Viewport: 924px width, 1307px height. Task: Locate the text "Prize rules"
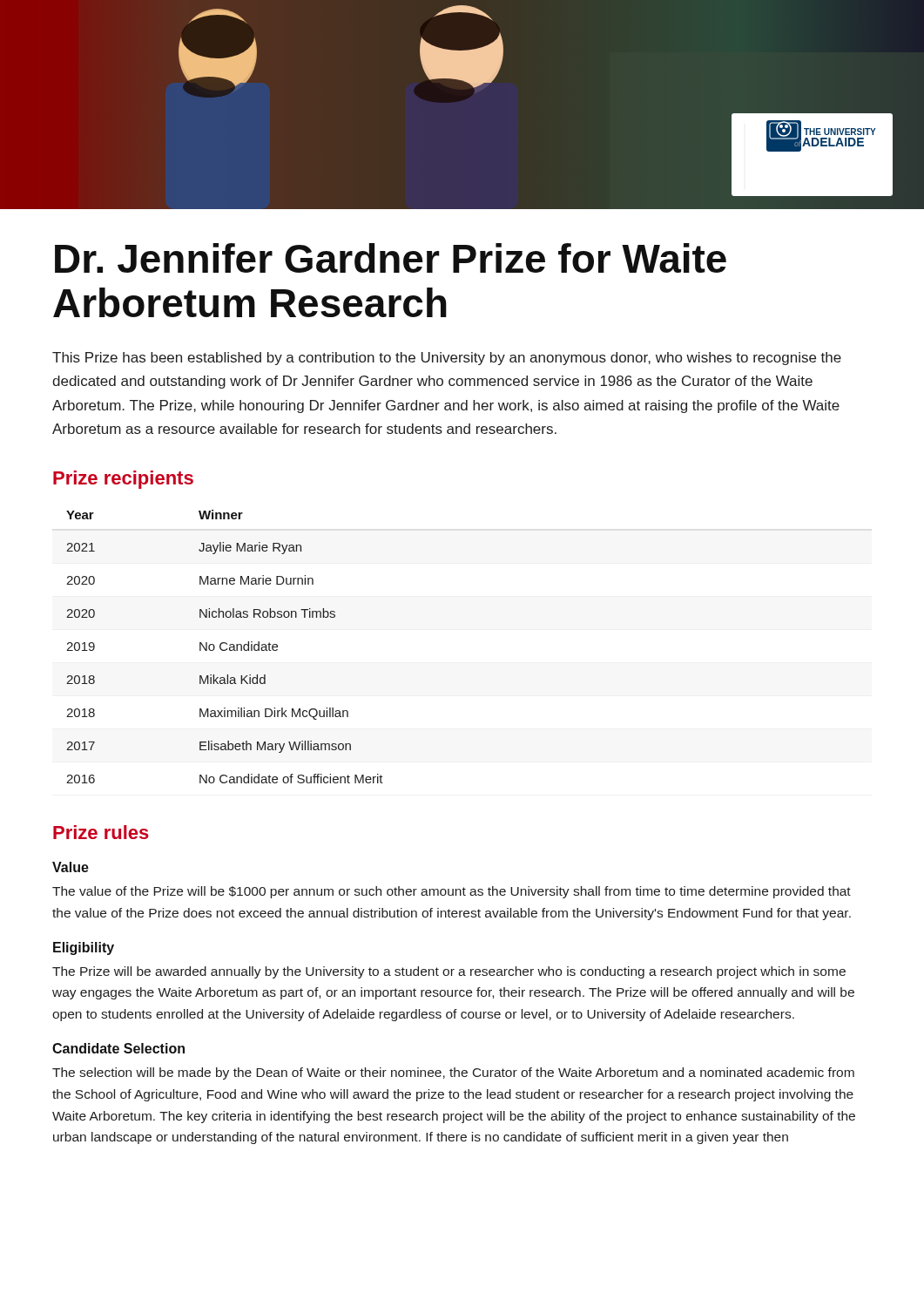click(x=101, y=832)
